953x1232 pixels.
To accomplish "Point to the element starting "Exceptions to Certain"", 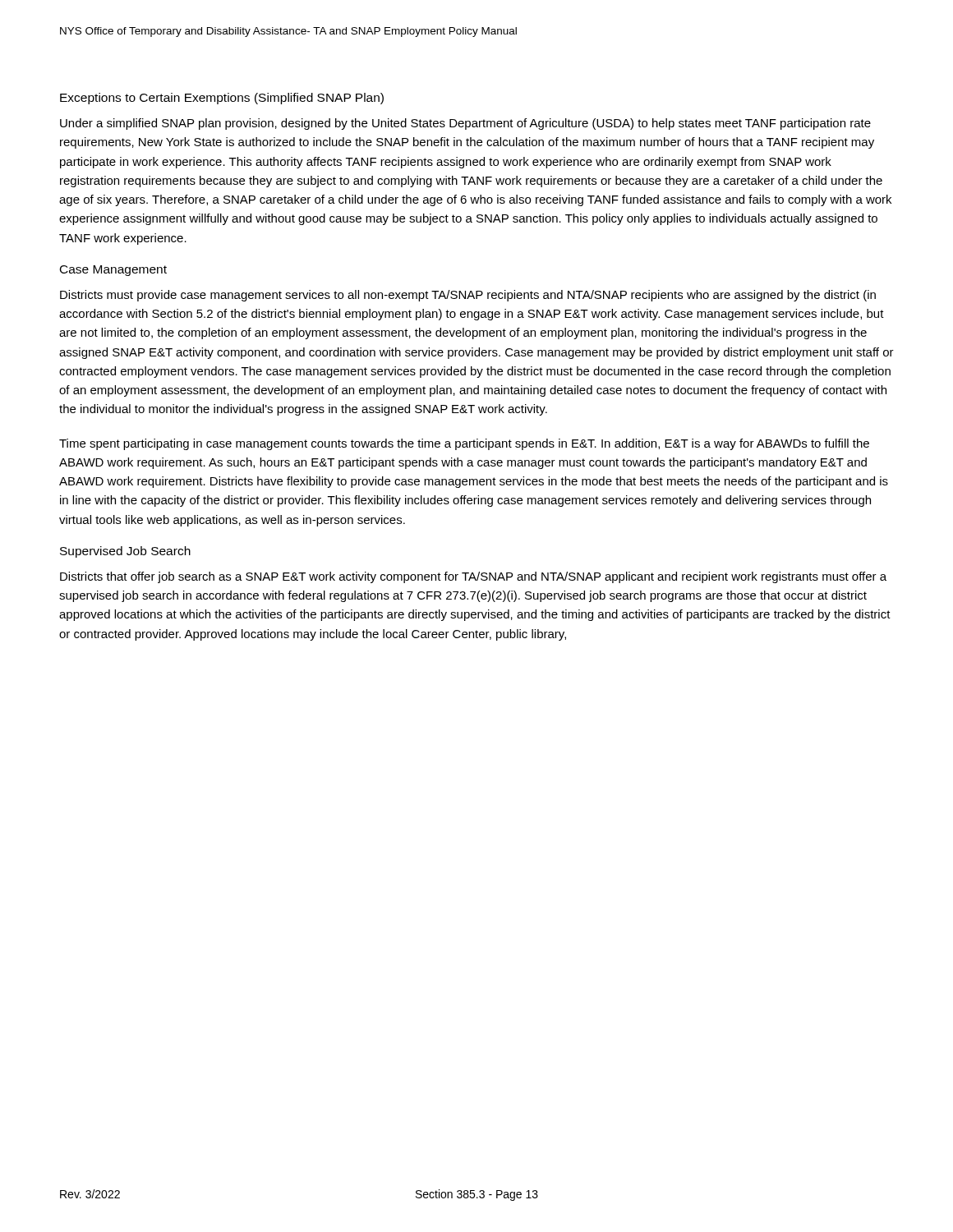I will [222, 99].
